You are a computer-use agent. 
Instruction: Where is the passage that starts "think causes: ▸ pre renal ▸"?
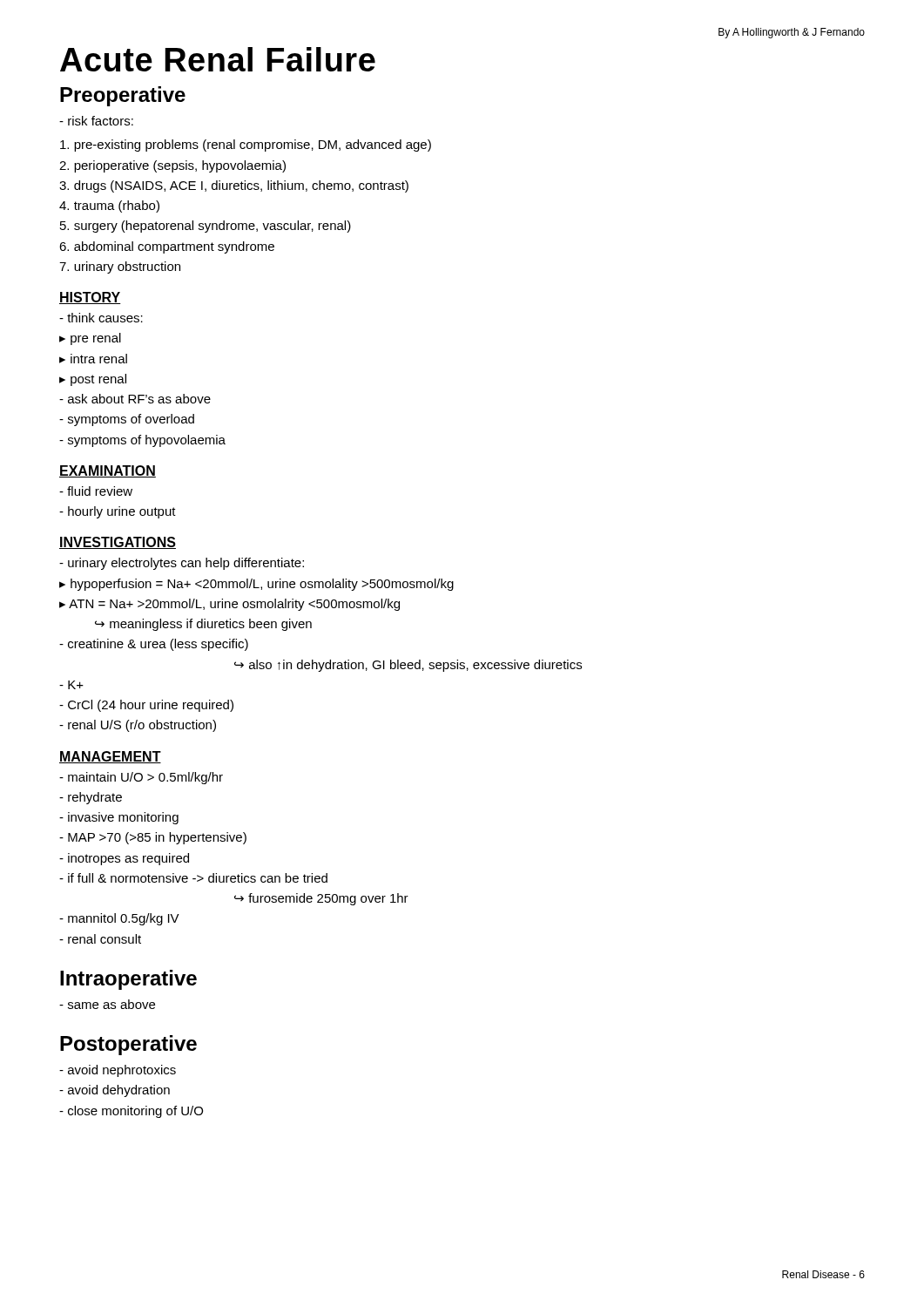[x=101, y=318]
